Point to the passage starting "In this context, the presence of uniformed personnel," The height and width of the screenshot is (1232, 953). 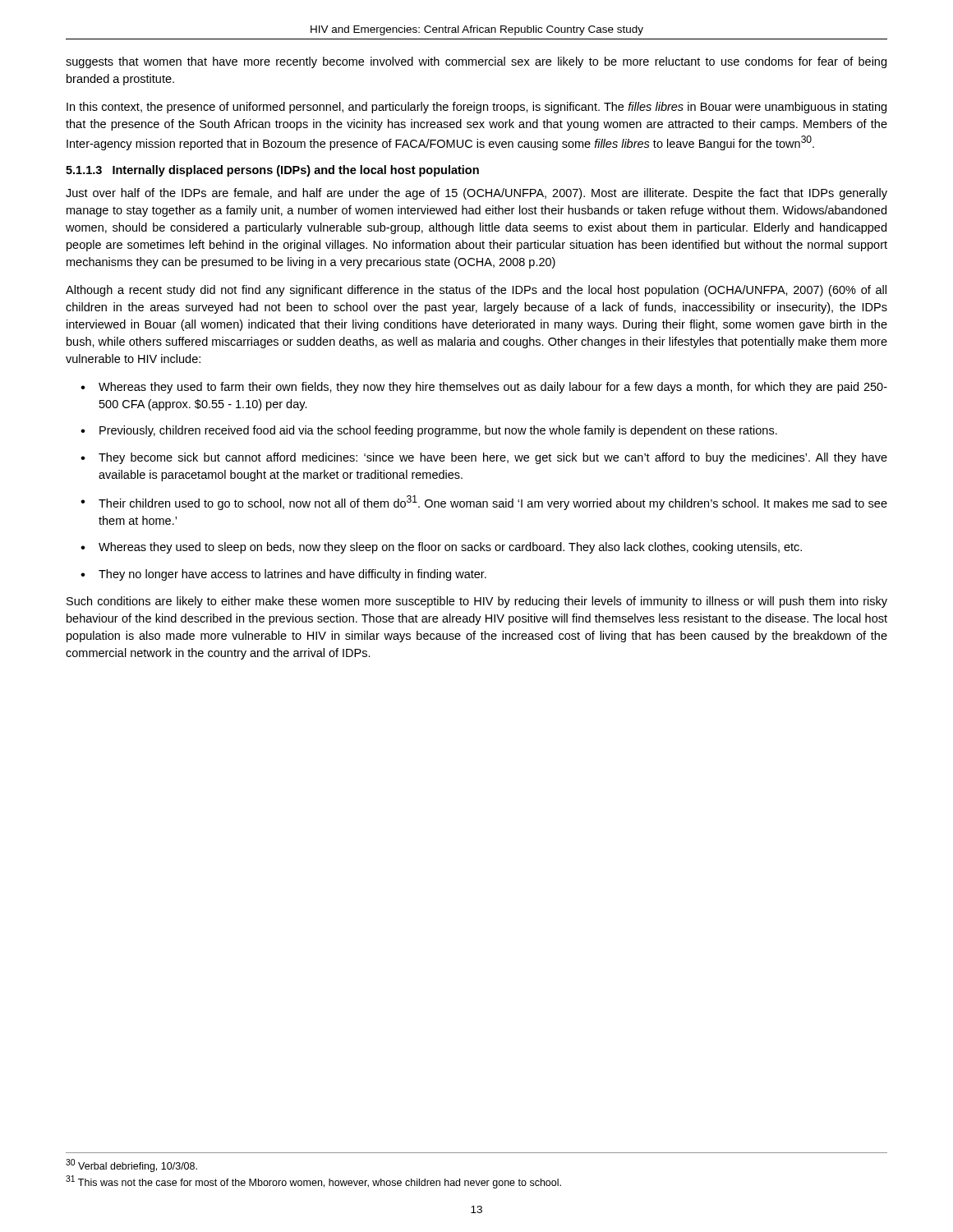pyautogui.click(x=476, y=125)
